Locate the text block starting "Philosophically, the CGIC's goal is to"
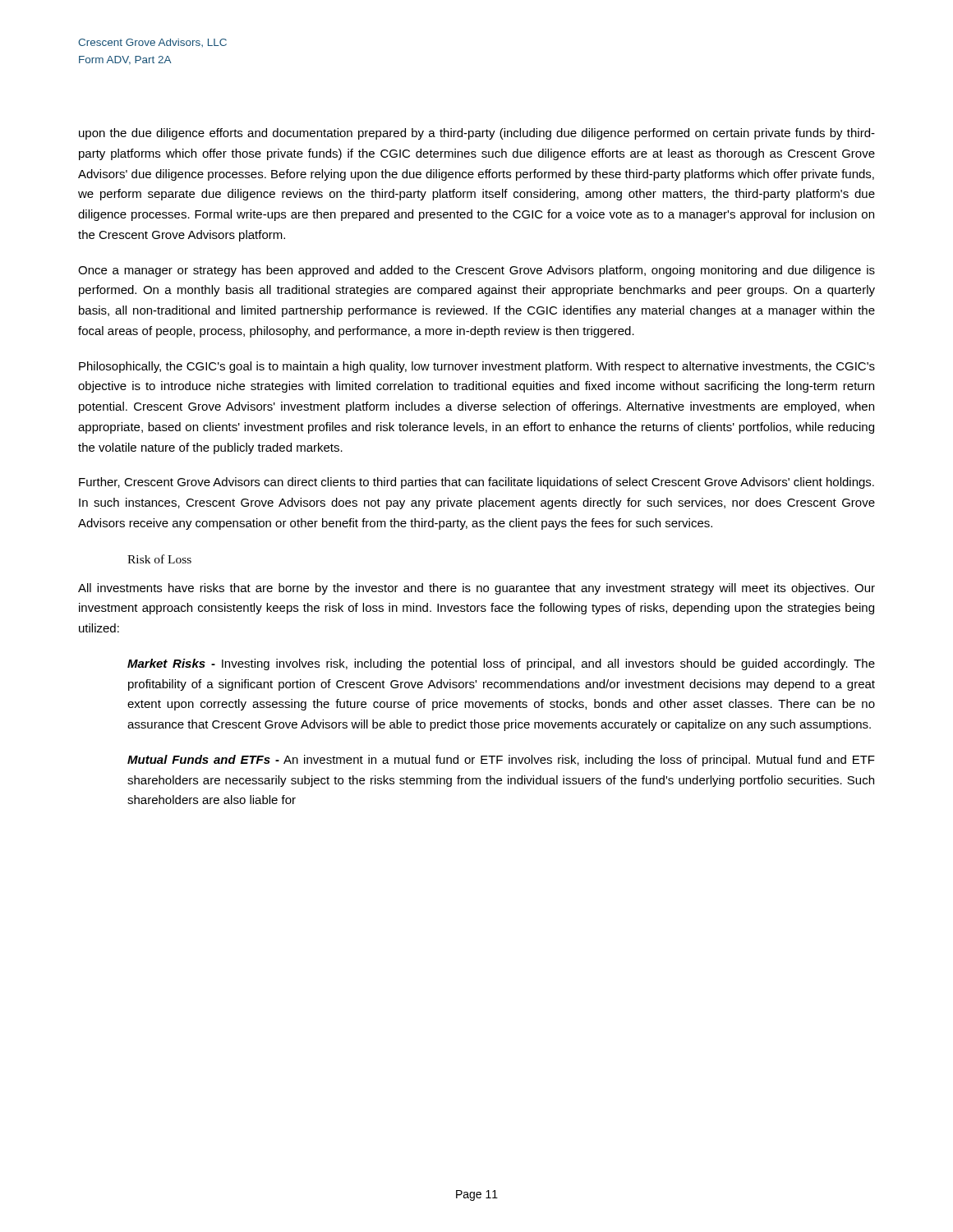953x1232 pixels. point(476,407)
